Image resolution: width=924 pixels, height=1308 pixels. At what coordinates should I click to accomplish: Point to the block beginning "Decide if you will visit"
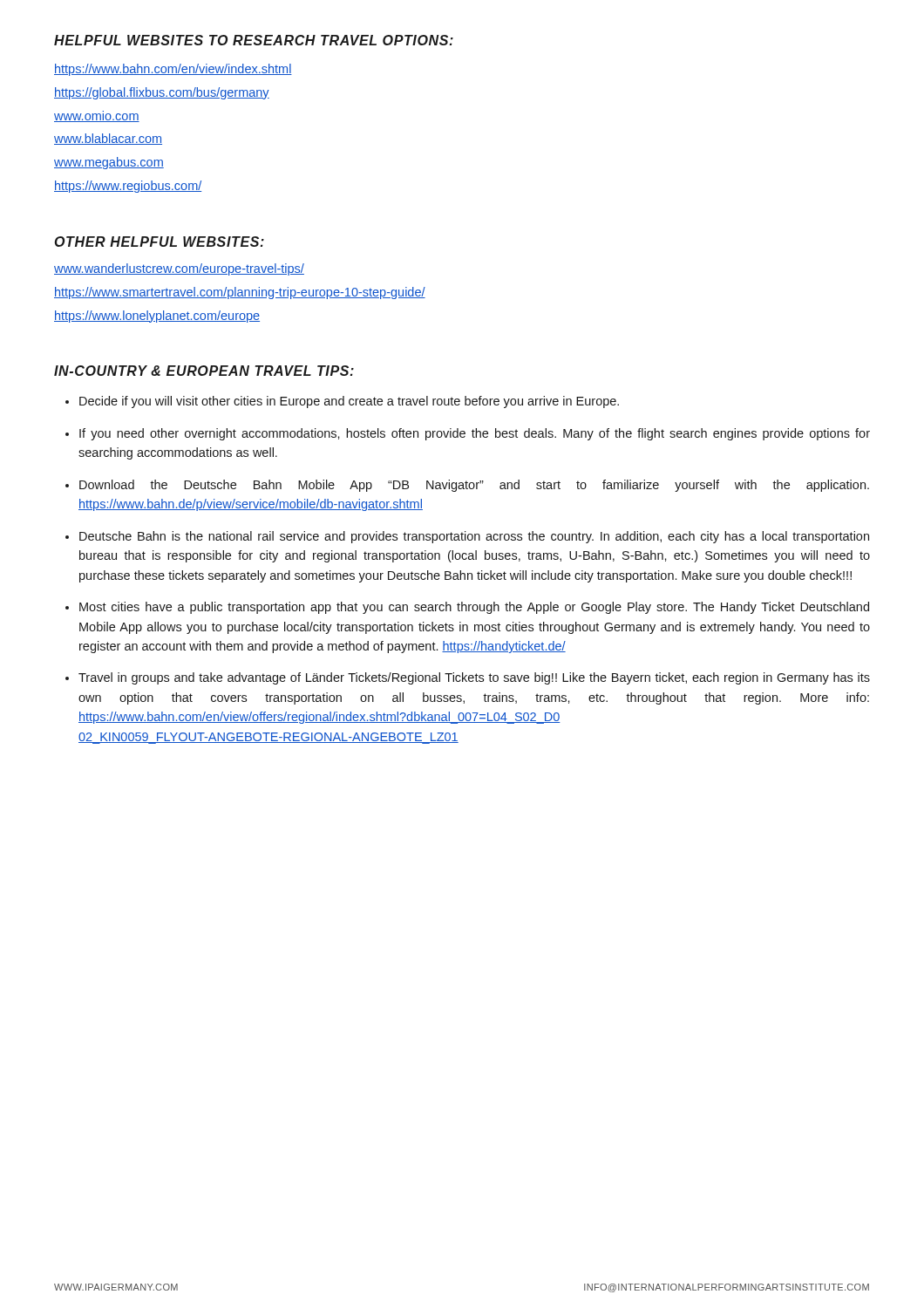349,401
